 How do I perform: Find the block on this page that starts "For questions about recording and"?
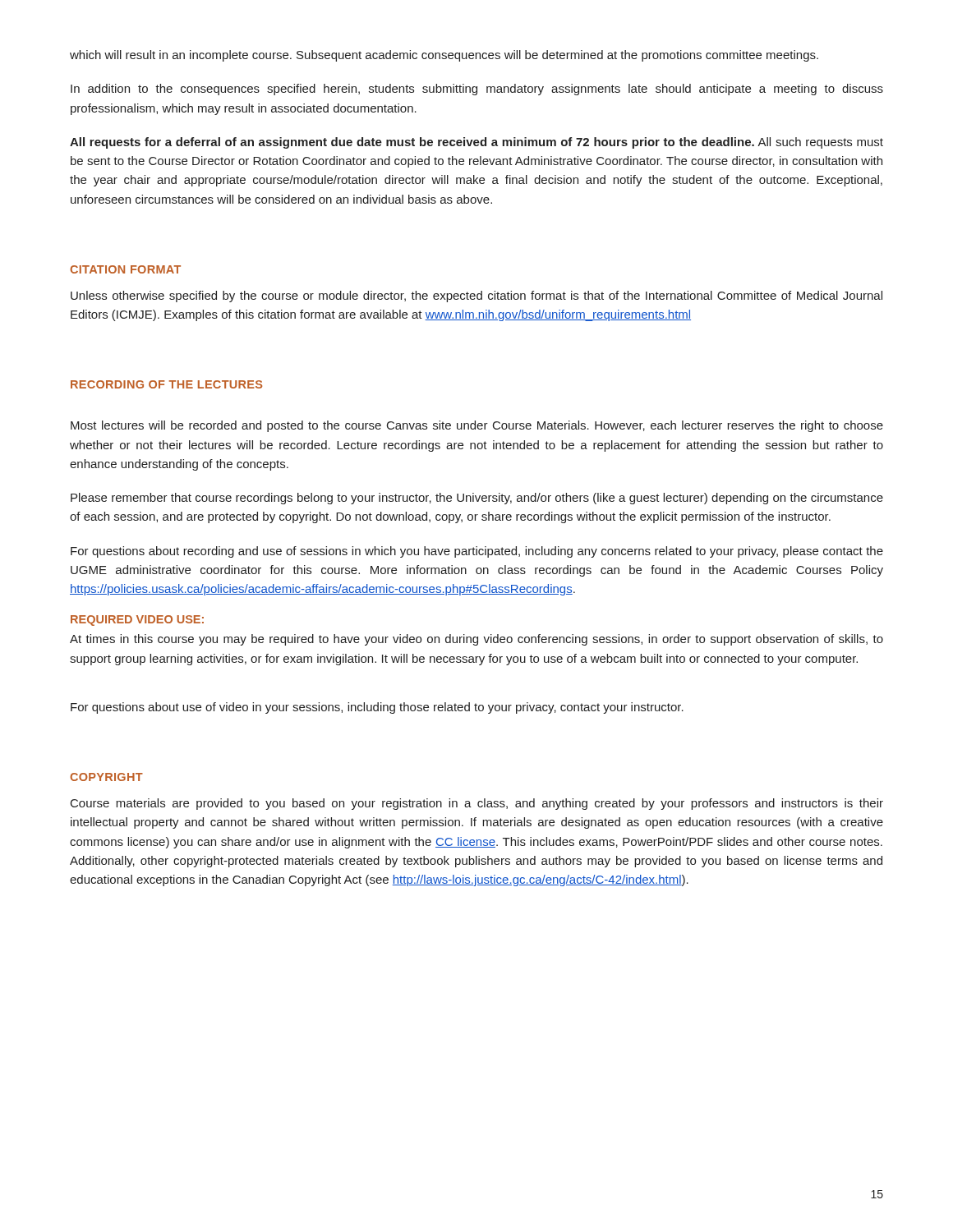click(x=476, y=569)
